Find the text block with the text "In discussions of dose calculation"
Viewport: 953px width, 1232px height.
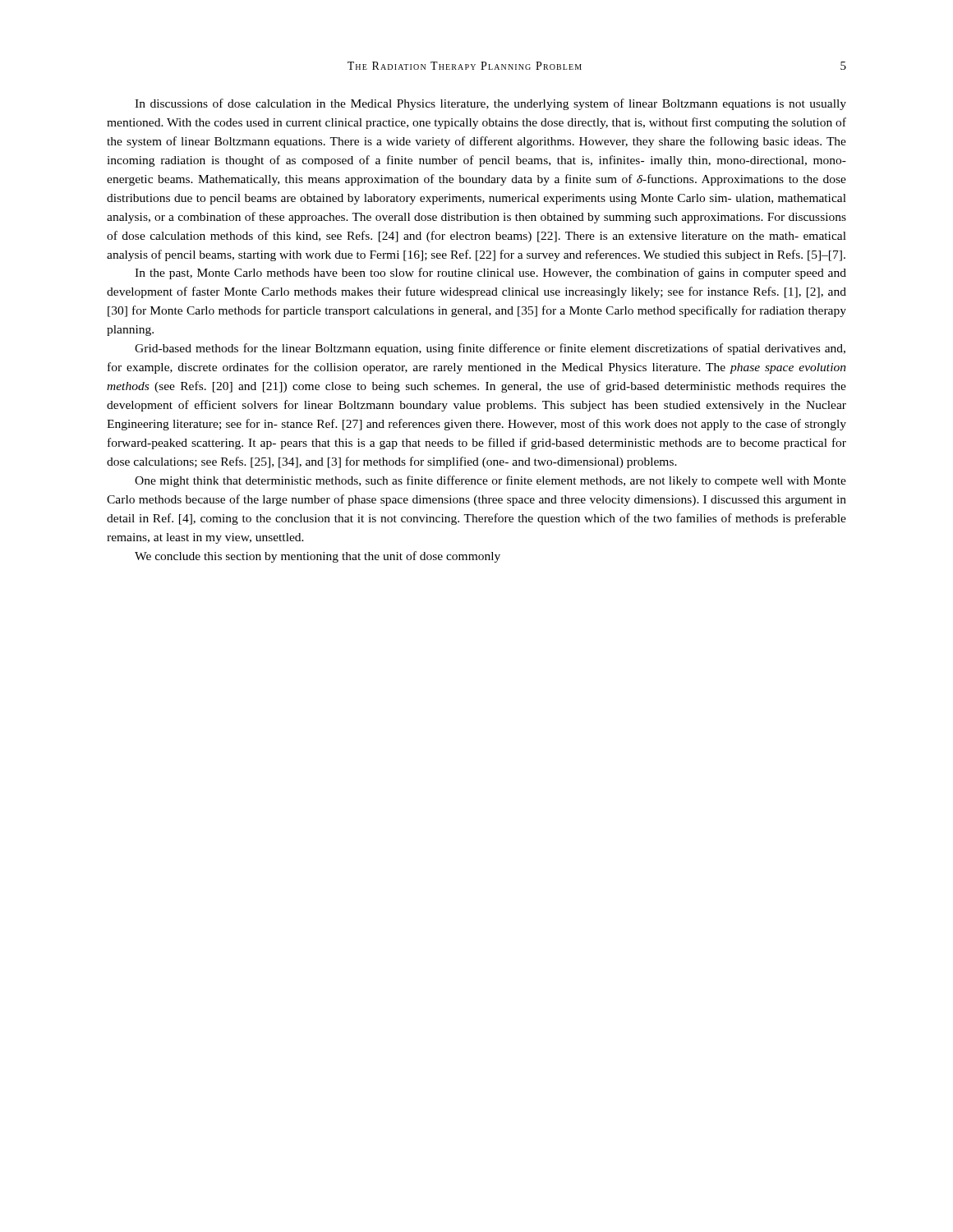(476, 178)
